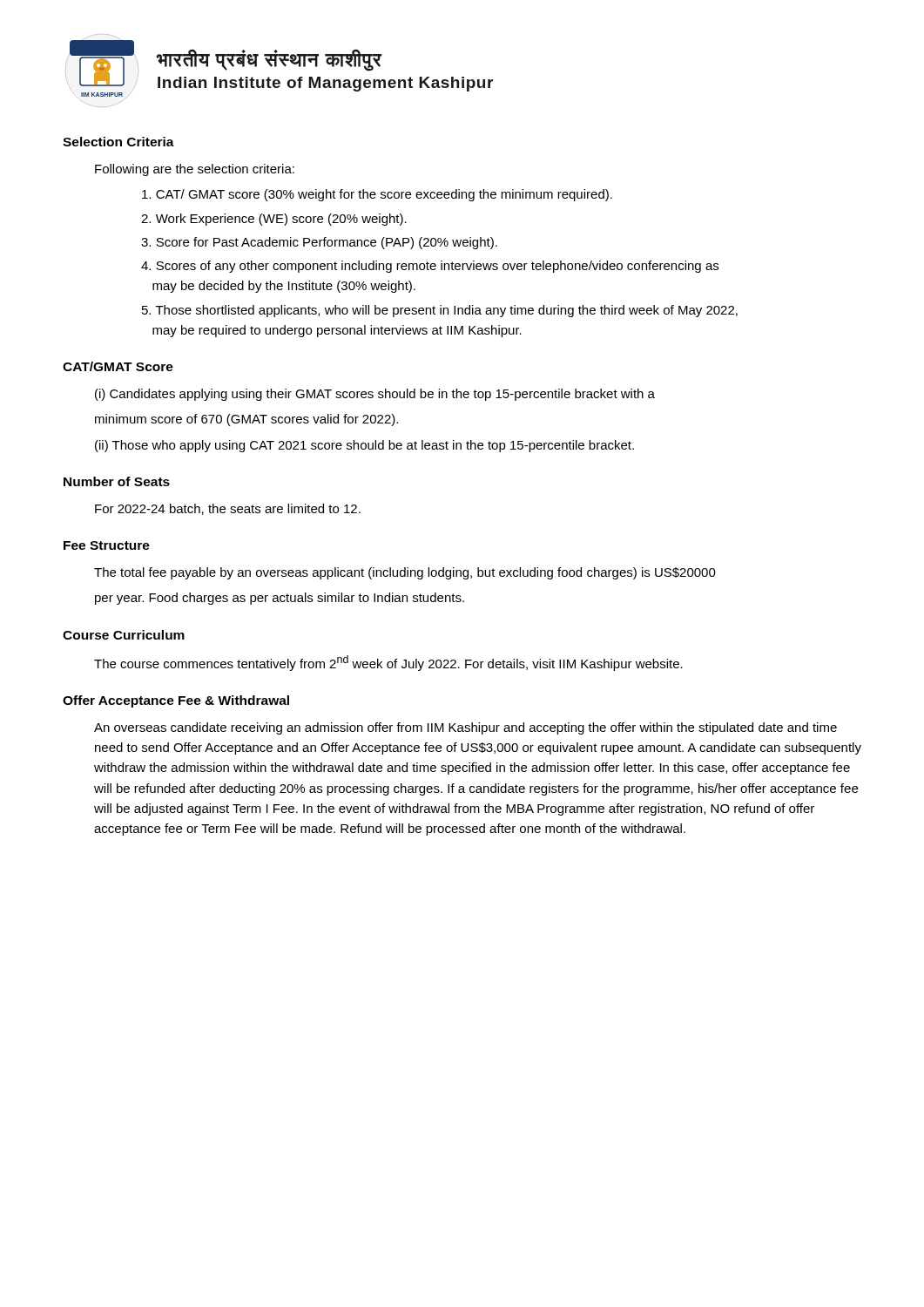Navigate to the passage starting "Fee Structure"
This screenshot has height=1307, width=924.
106,545
